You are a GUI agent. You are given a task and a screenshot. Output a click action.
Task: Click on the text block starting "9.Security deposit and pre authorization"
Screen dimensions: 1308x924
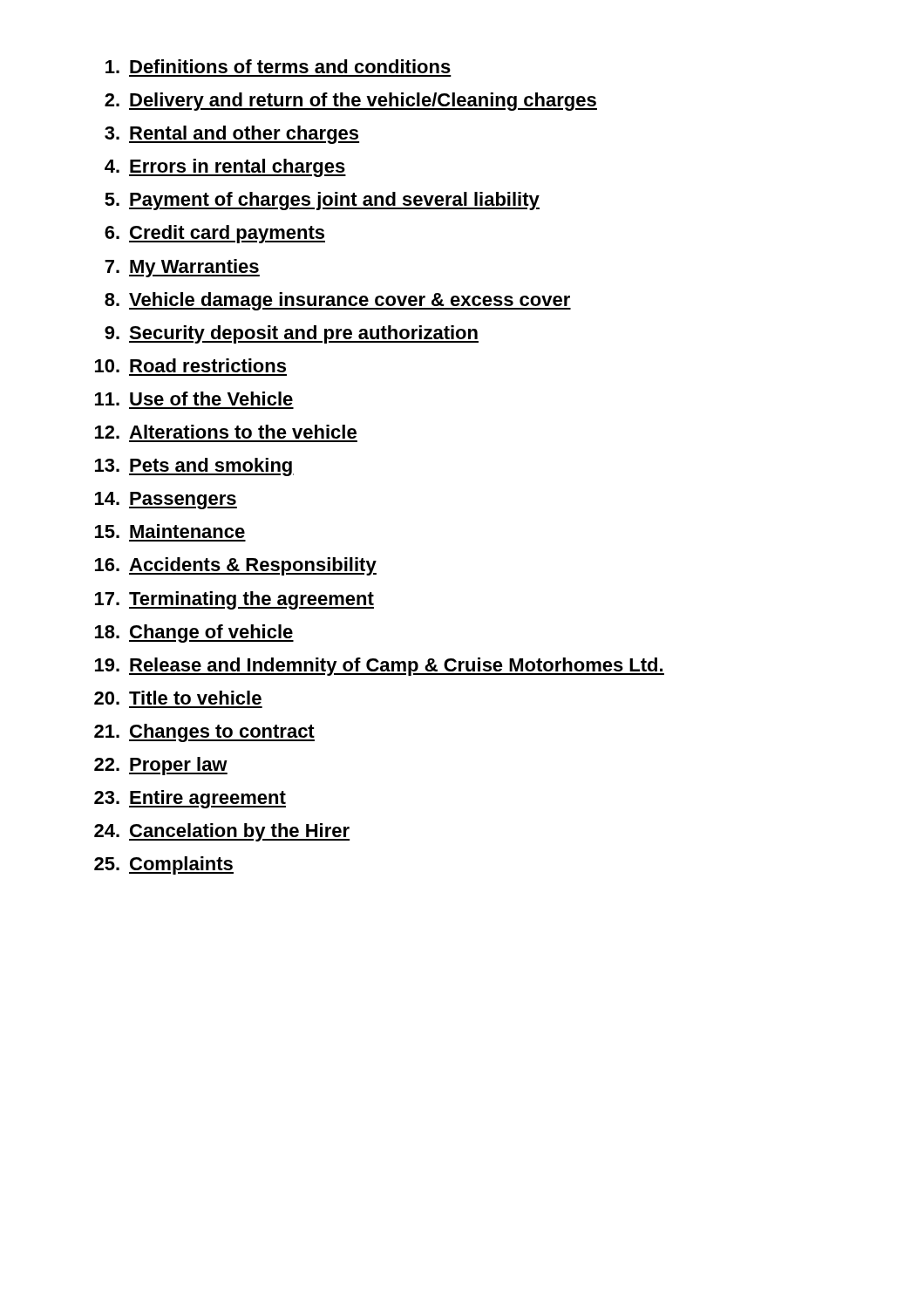(283, 333)
